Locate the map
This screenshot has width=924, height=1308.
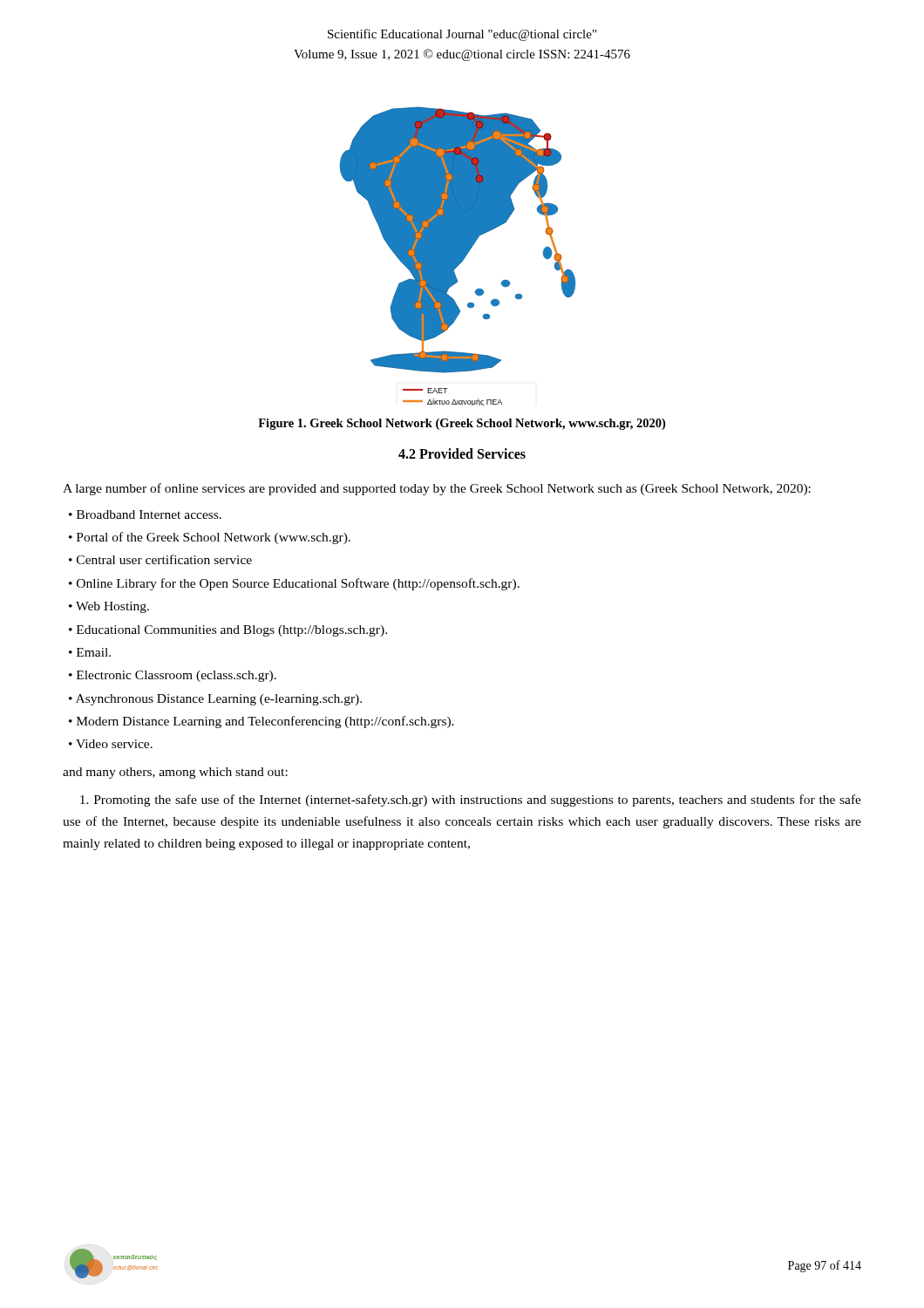click(x=462, y=246)
